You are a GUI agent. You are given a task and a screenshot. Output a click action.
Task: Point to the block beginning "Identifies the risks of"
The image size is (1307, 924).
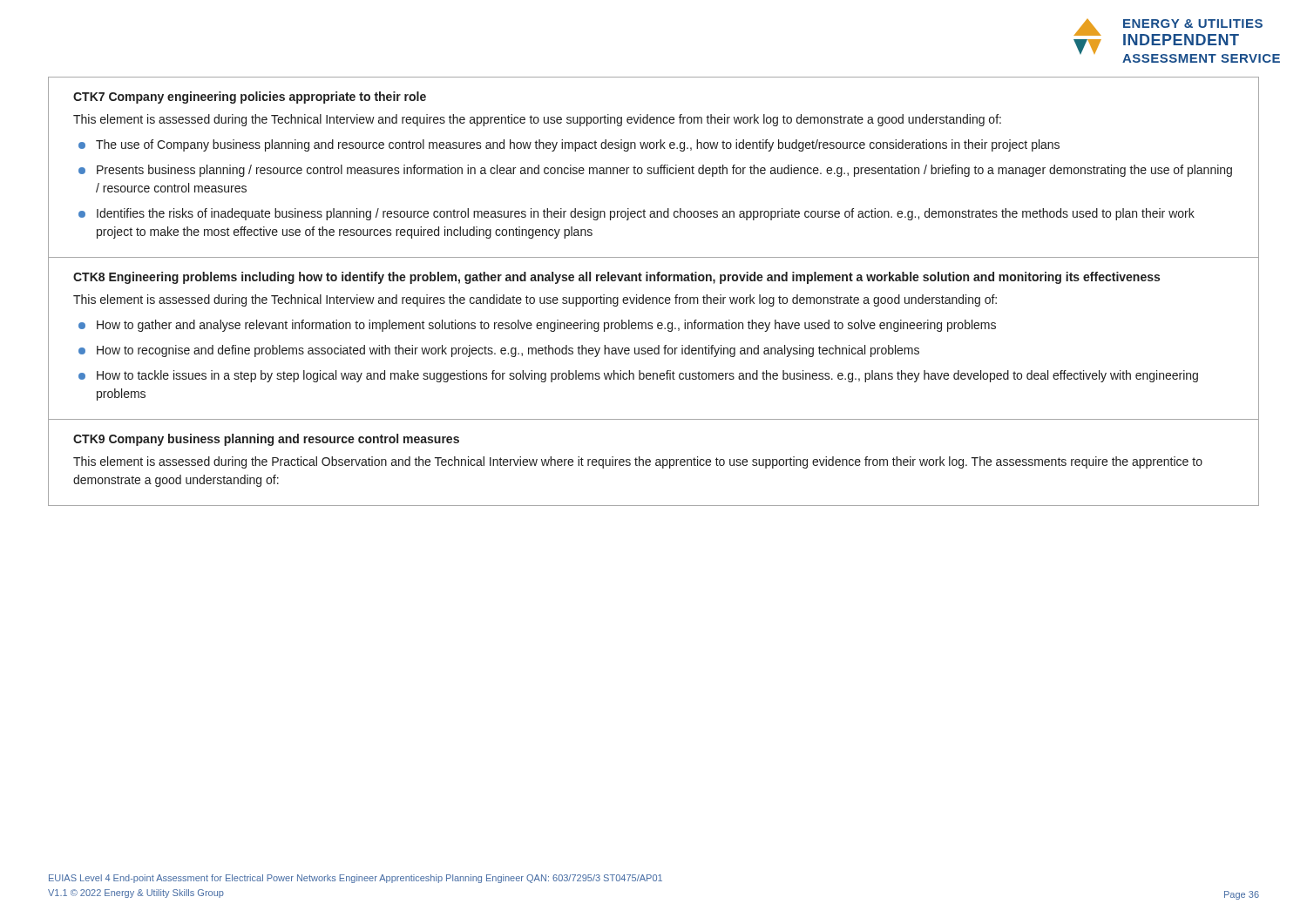(x=645, y=222)
